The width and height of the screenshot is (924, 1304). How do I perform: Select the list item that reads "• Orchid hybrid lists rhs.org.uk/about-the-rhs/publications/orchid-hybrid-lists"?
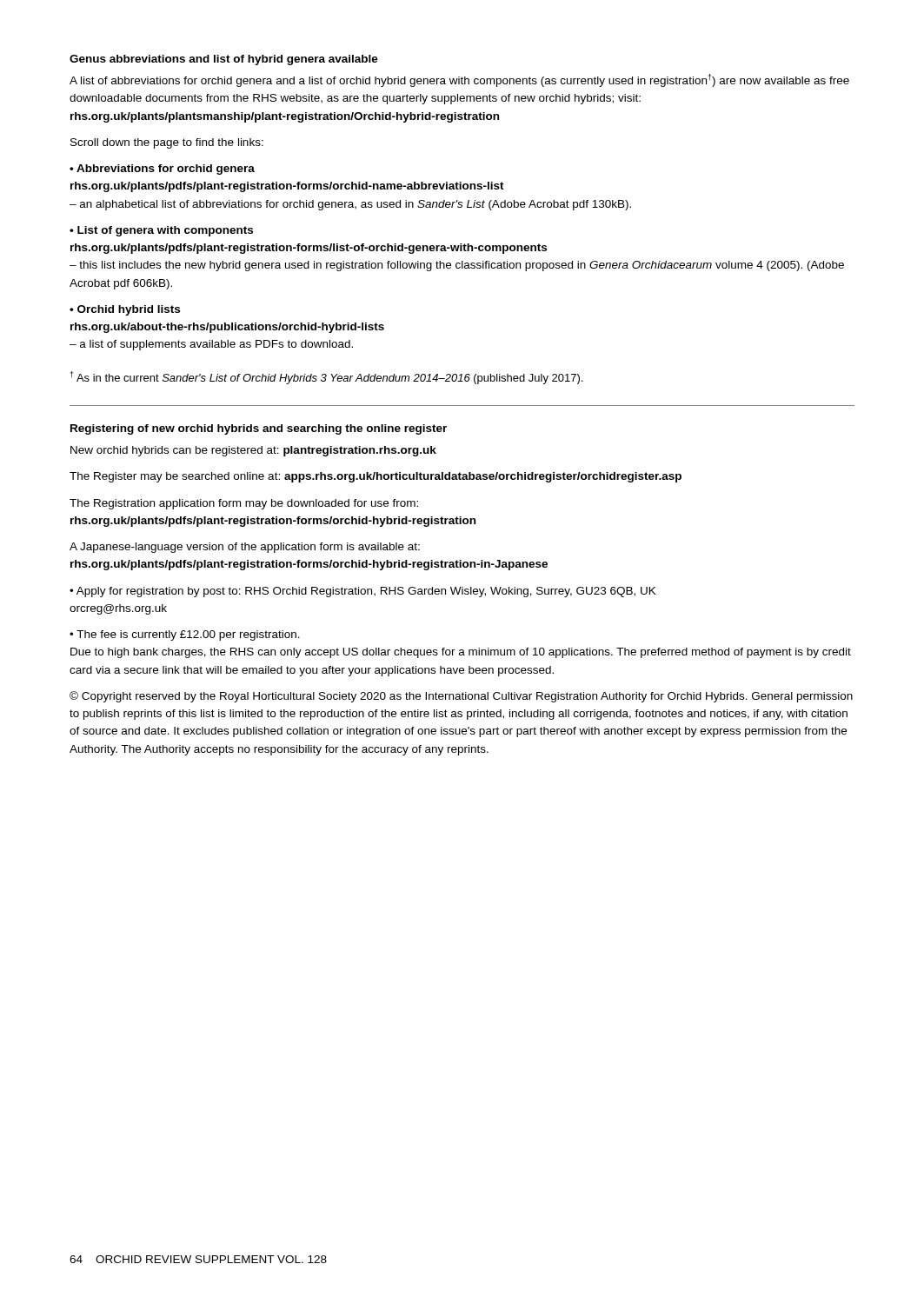227,326
